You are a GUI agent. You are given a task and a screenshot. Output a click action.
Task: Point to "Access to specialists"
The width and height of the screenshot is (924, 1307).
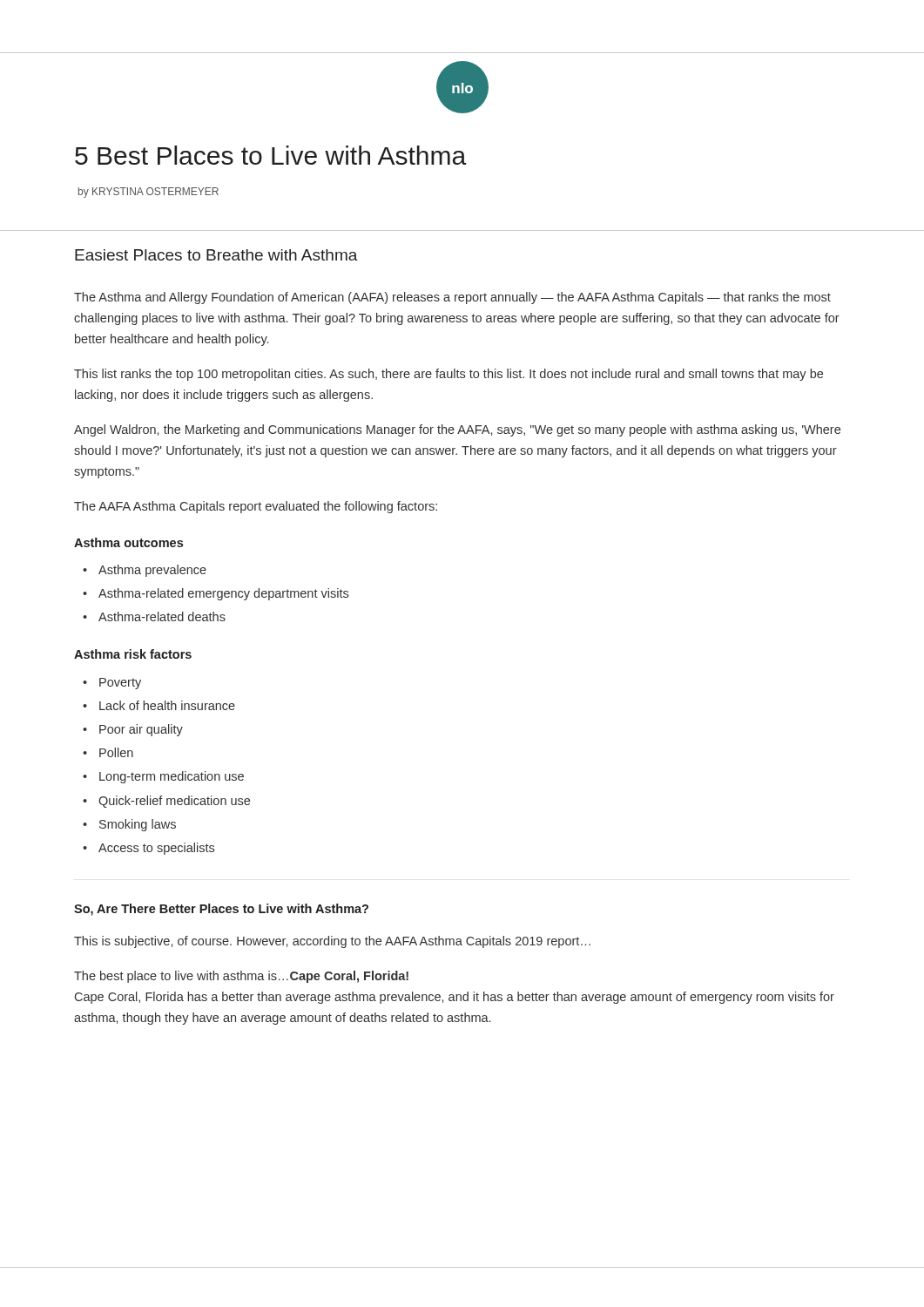pos(157,848)
